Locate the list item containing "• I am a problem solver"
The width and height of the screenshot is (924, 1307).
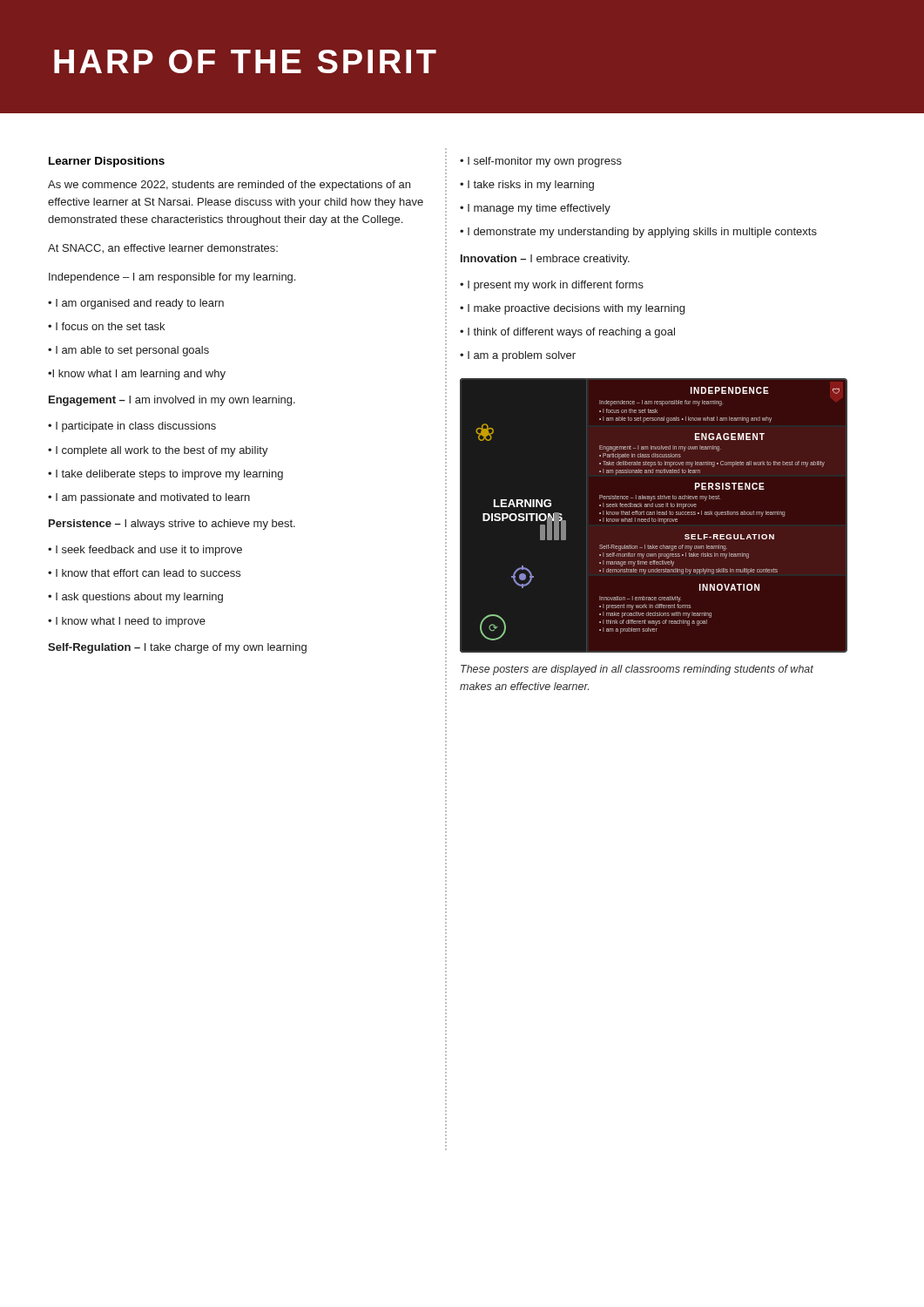518,355
